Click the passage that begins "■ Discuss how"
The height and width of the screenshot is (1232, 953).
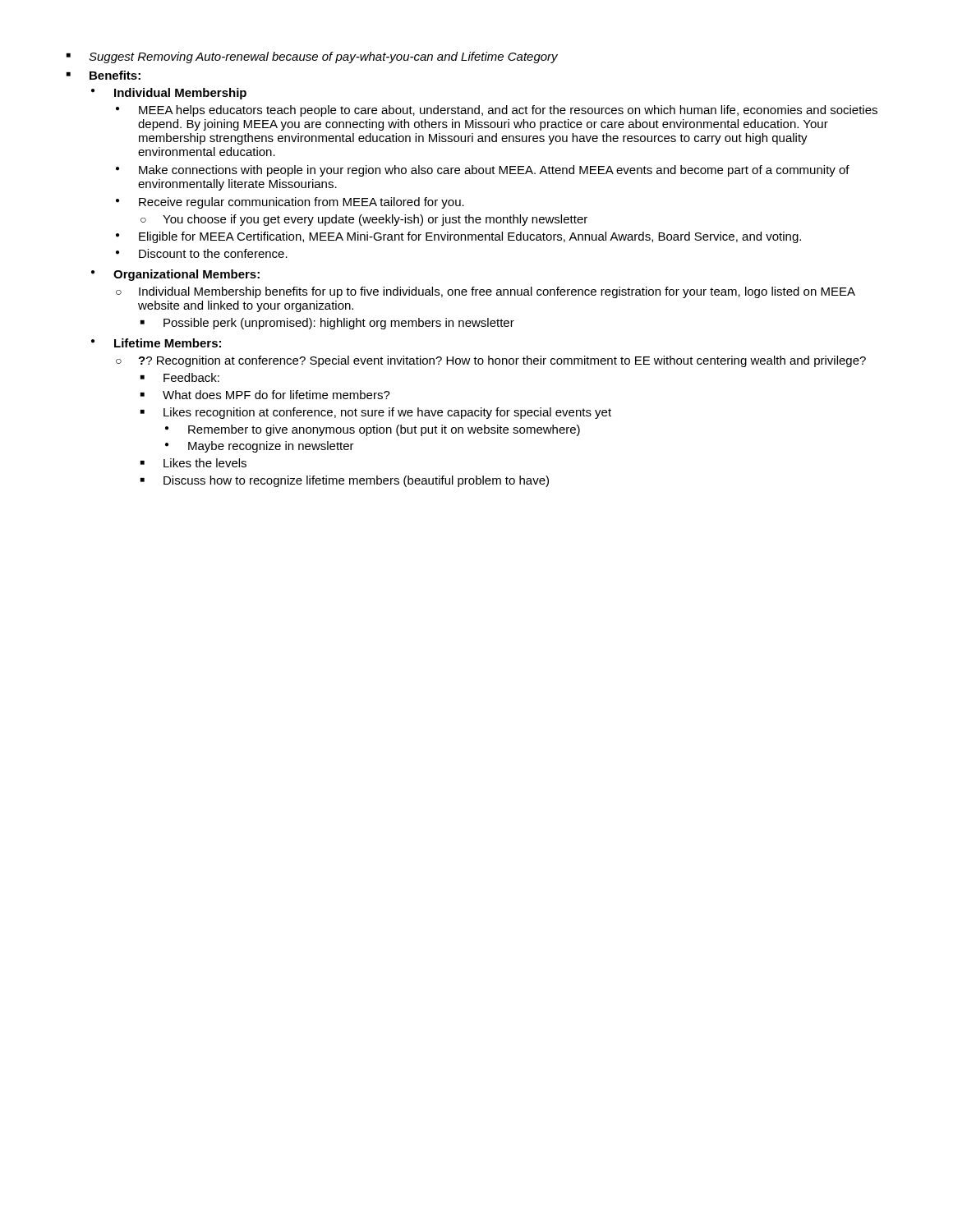coord(513,480)
